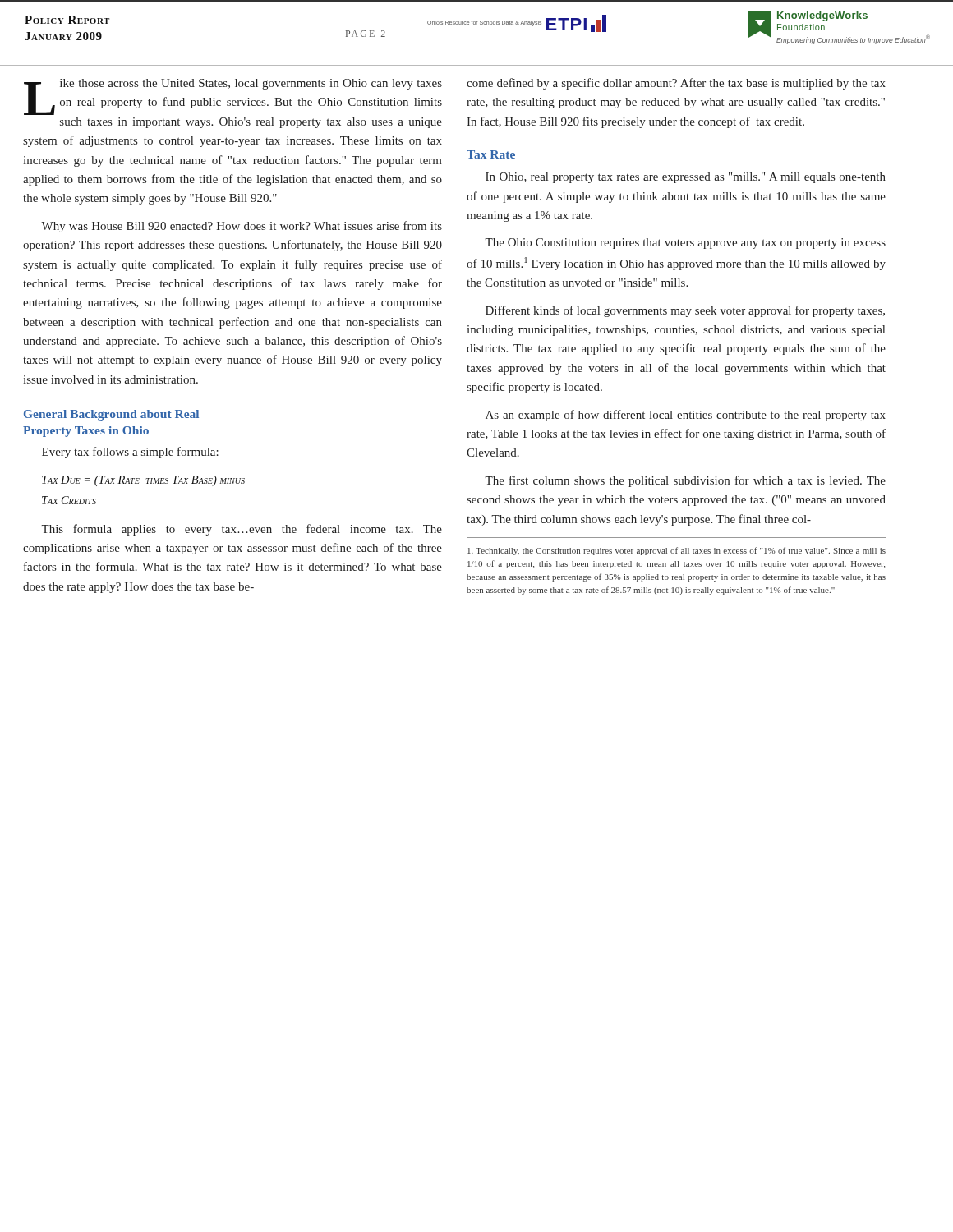
Task: Find the block starting "The first column shows the political subdivision for"
Action: pyautogui.click(x=676, y=500)
